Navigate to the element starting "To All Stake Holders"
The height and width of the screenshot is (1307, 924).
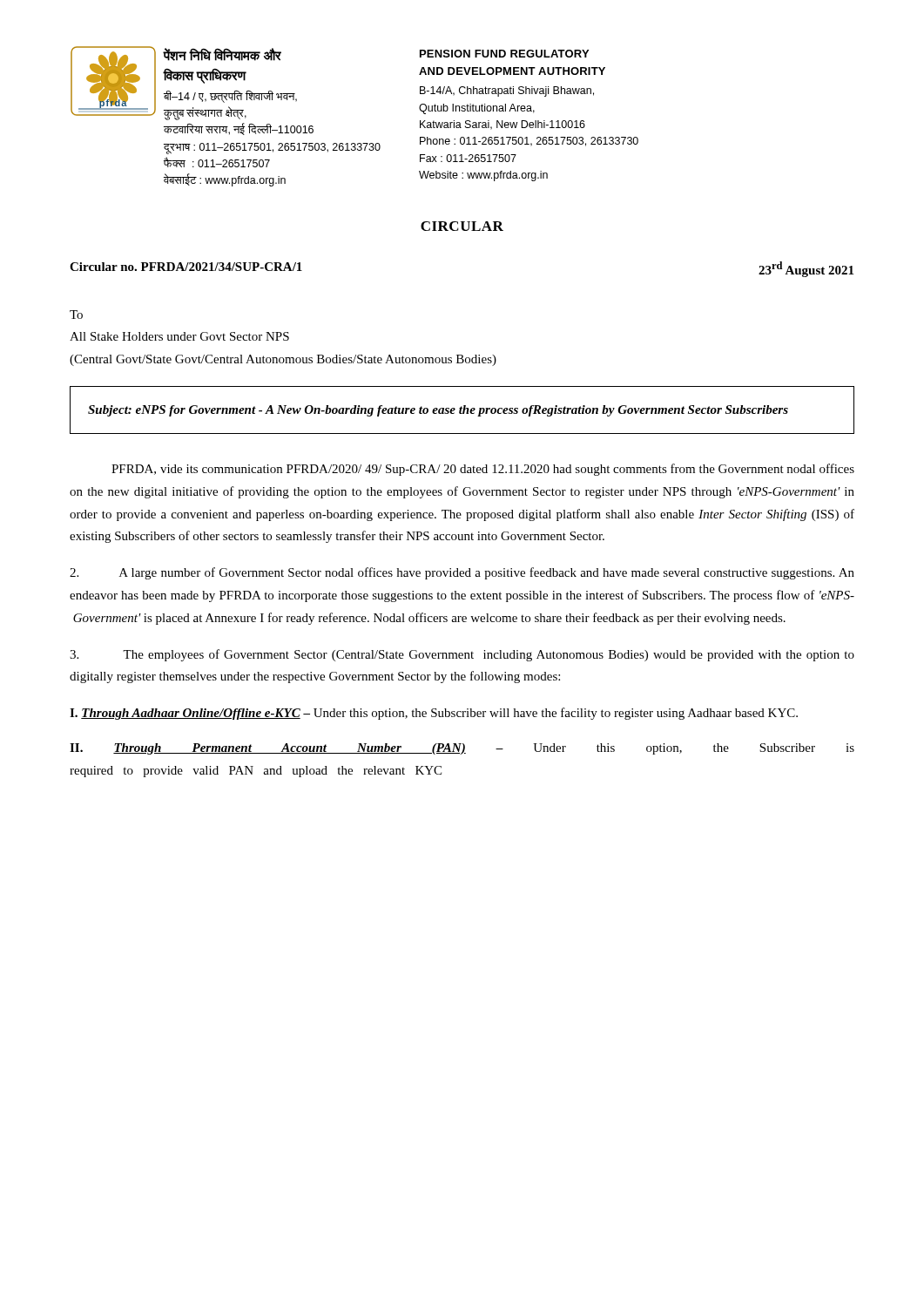(283, 337)
